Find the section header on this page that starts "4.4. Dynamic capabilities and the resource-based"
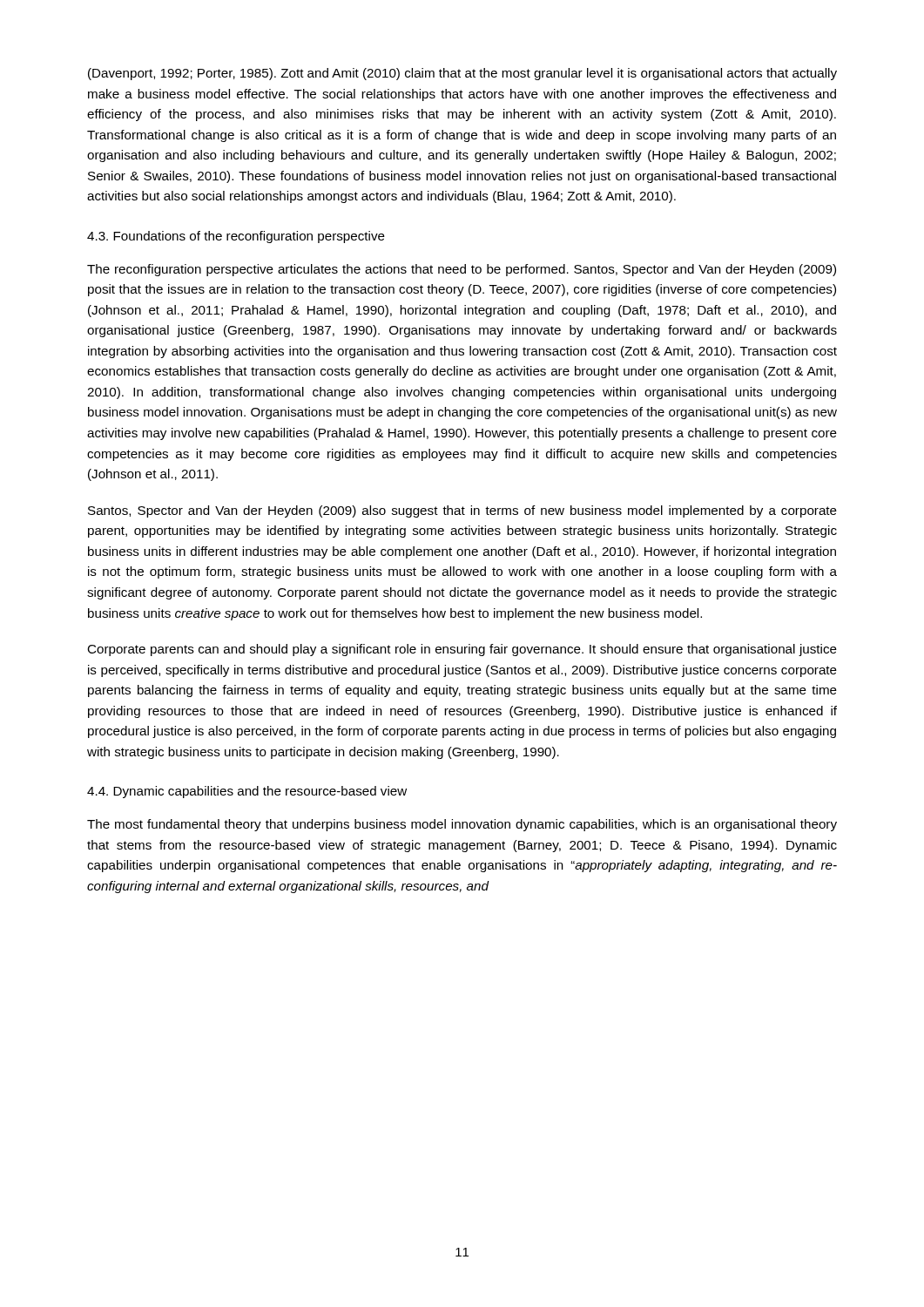Screen dimensions: 1307x924 click(247, 791)
